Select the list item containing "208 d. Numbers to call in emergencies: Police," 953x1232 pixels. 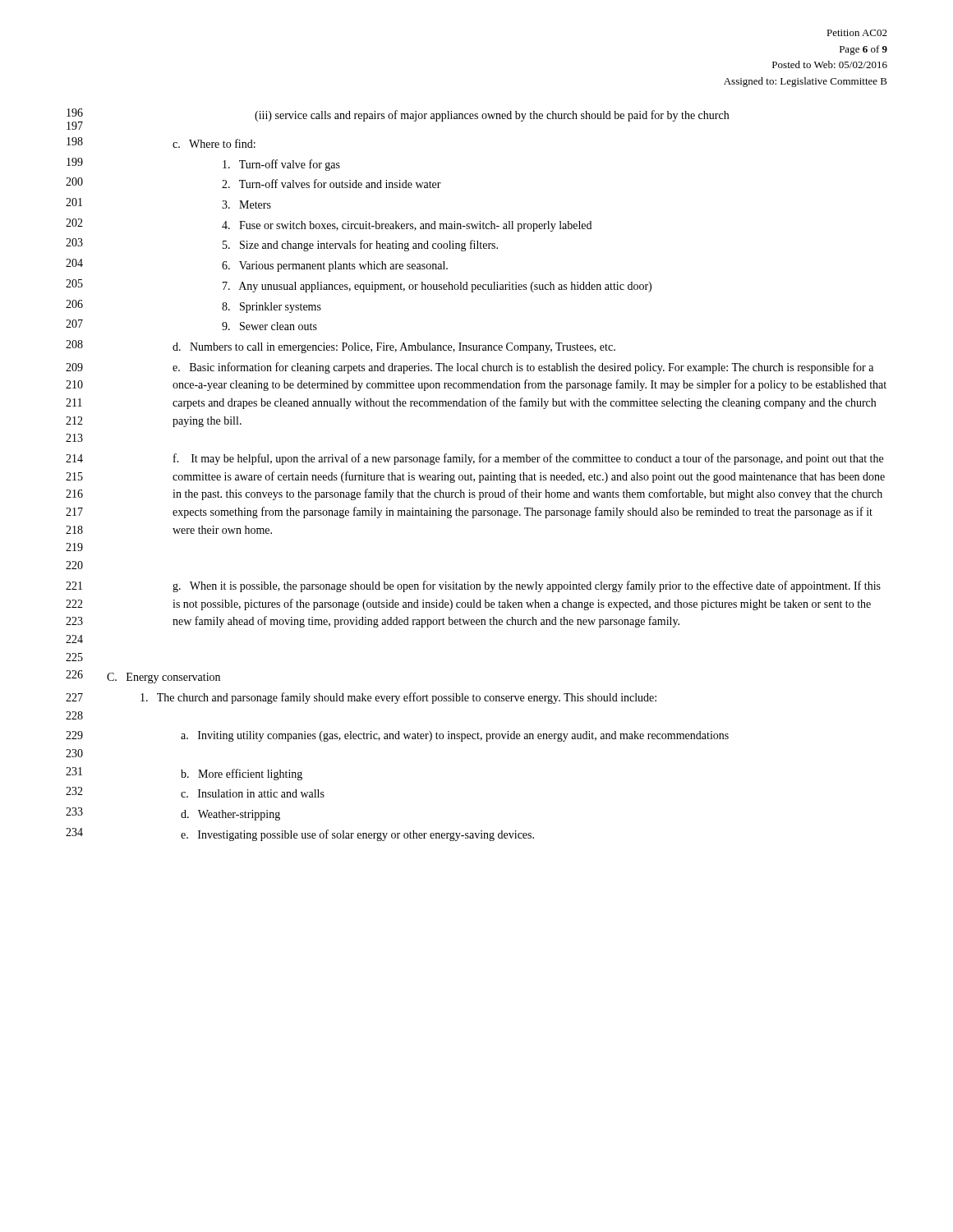[x=476, y=347]
